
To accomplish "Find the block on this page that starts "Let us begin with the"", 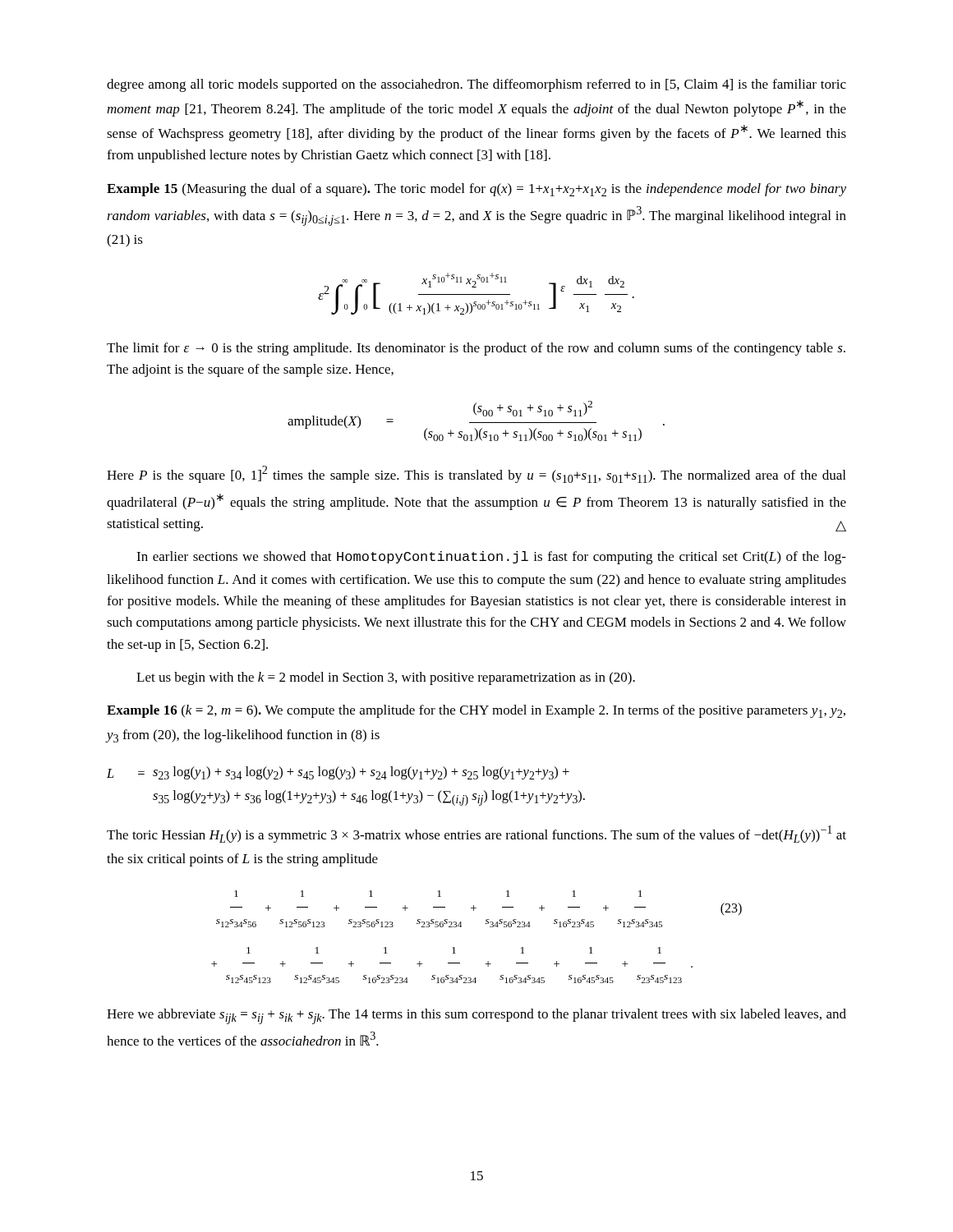I will coord(386,677).
